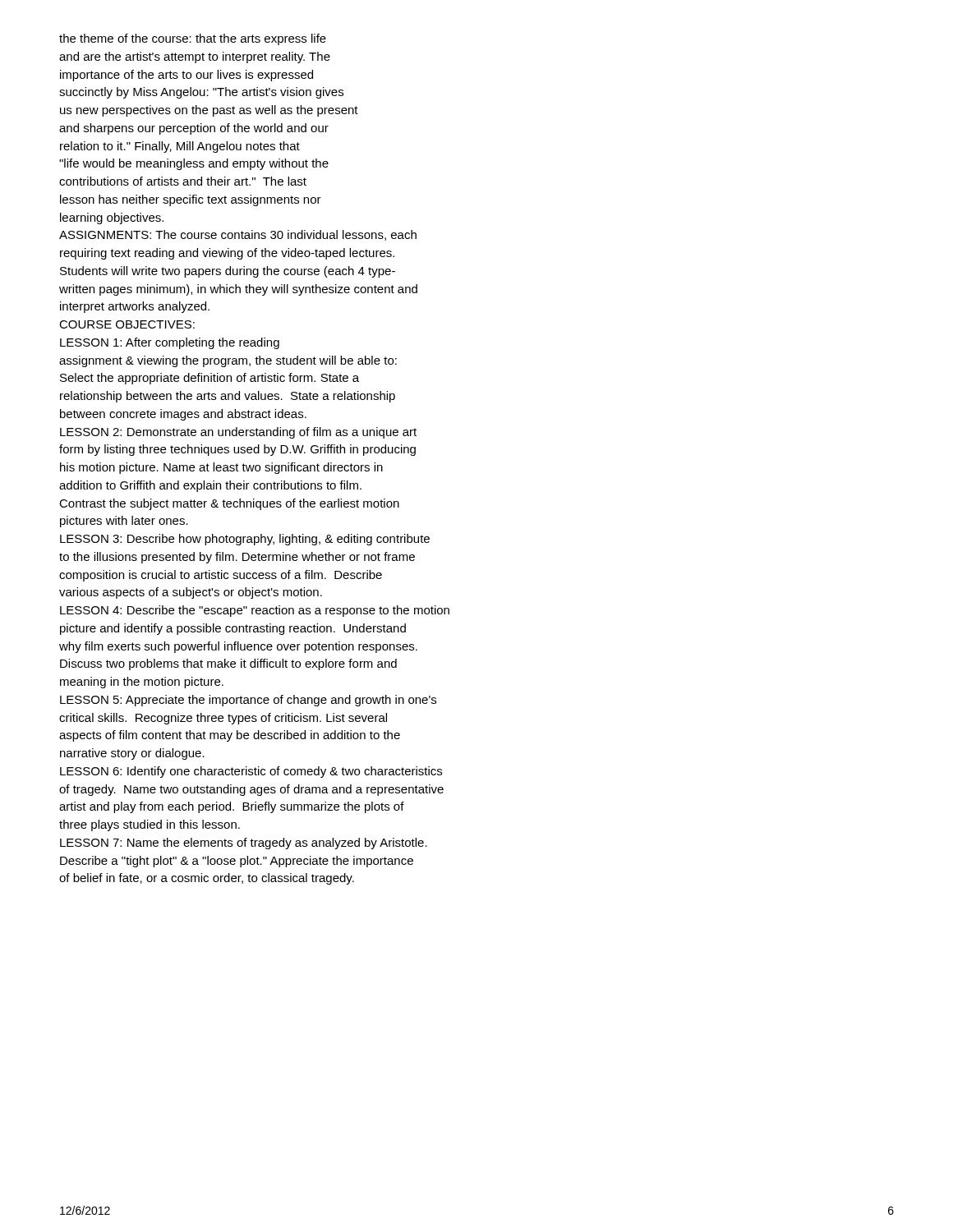Click on the text with the text "COURSE OBJECTIVES:"
This screenshot has width=953, height=1232.
pos(127,324)
